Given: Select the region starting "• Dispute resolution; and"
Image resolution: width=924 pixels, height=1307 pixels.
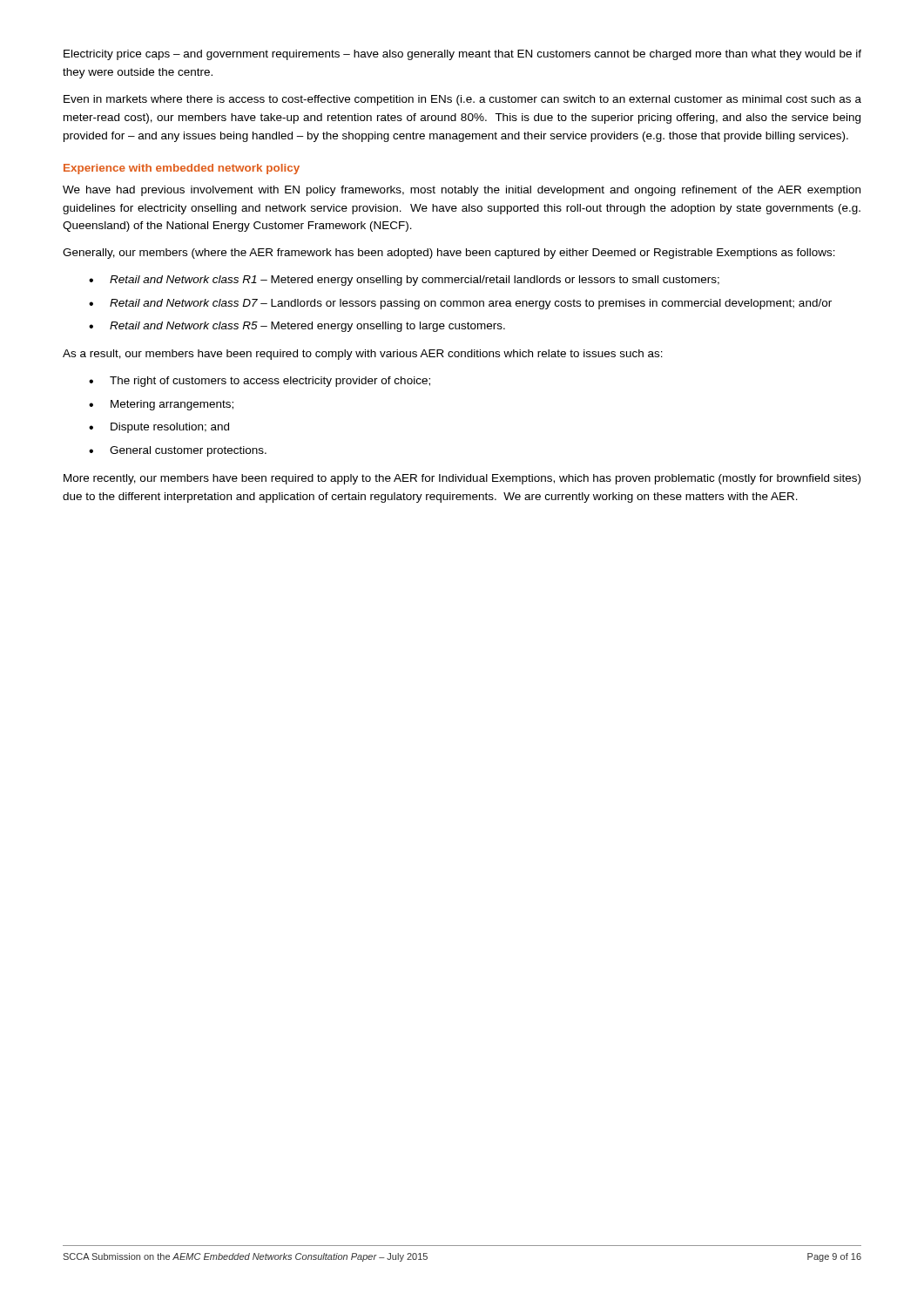Looking at the screenshot, I should 159,428.
